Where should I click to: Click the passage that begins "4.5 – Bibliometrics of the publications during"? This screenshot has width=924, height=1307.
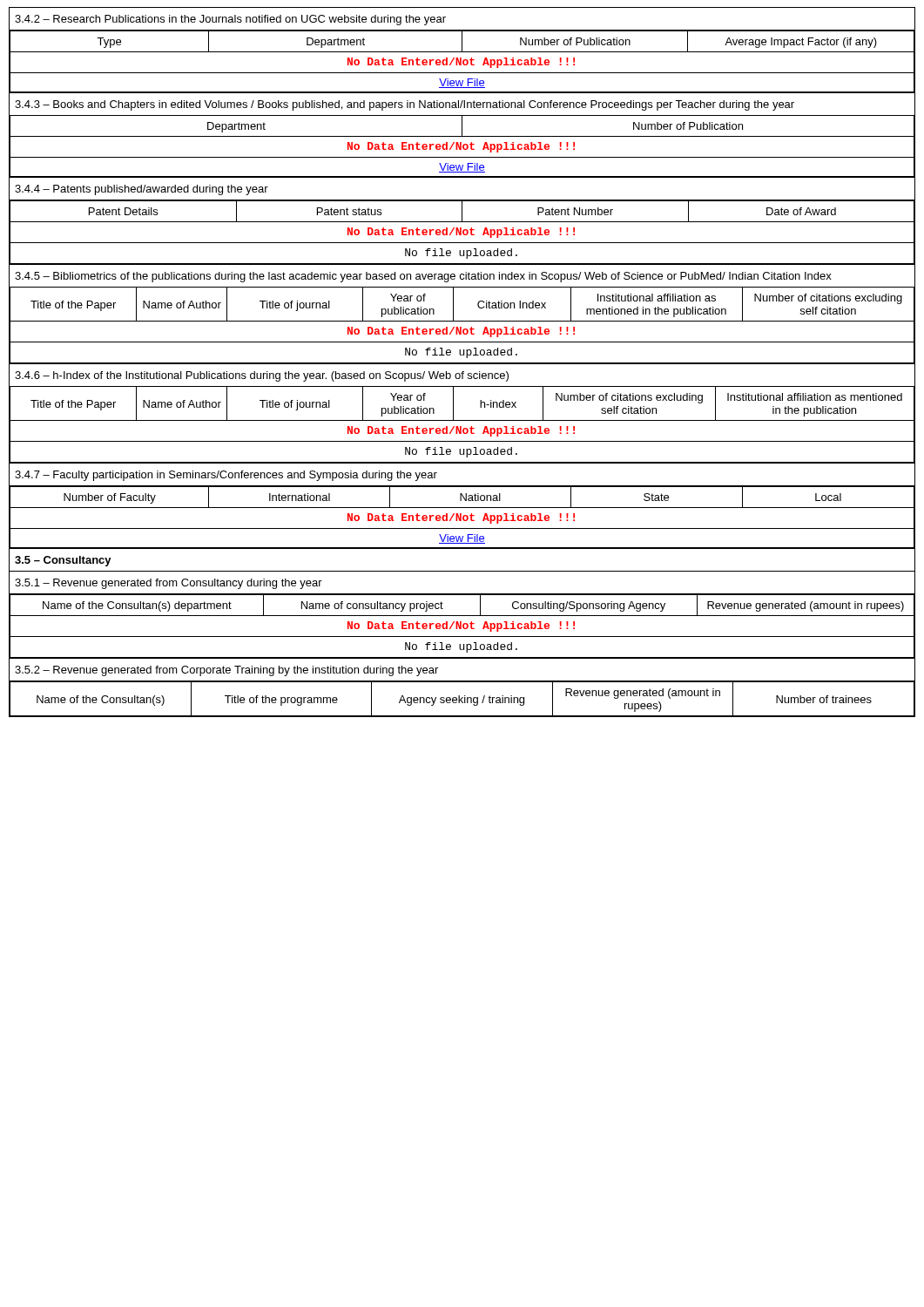pyautogui.click(x=423, y=276)
